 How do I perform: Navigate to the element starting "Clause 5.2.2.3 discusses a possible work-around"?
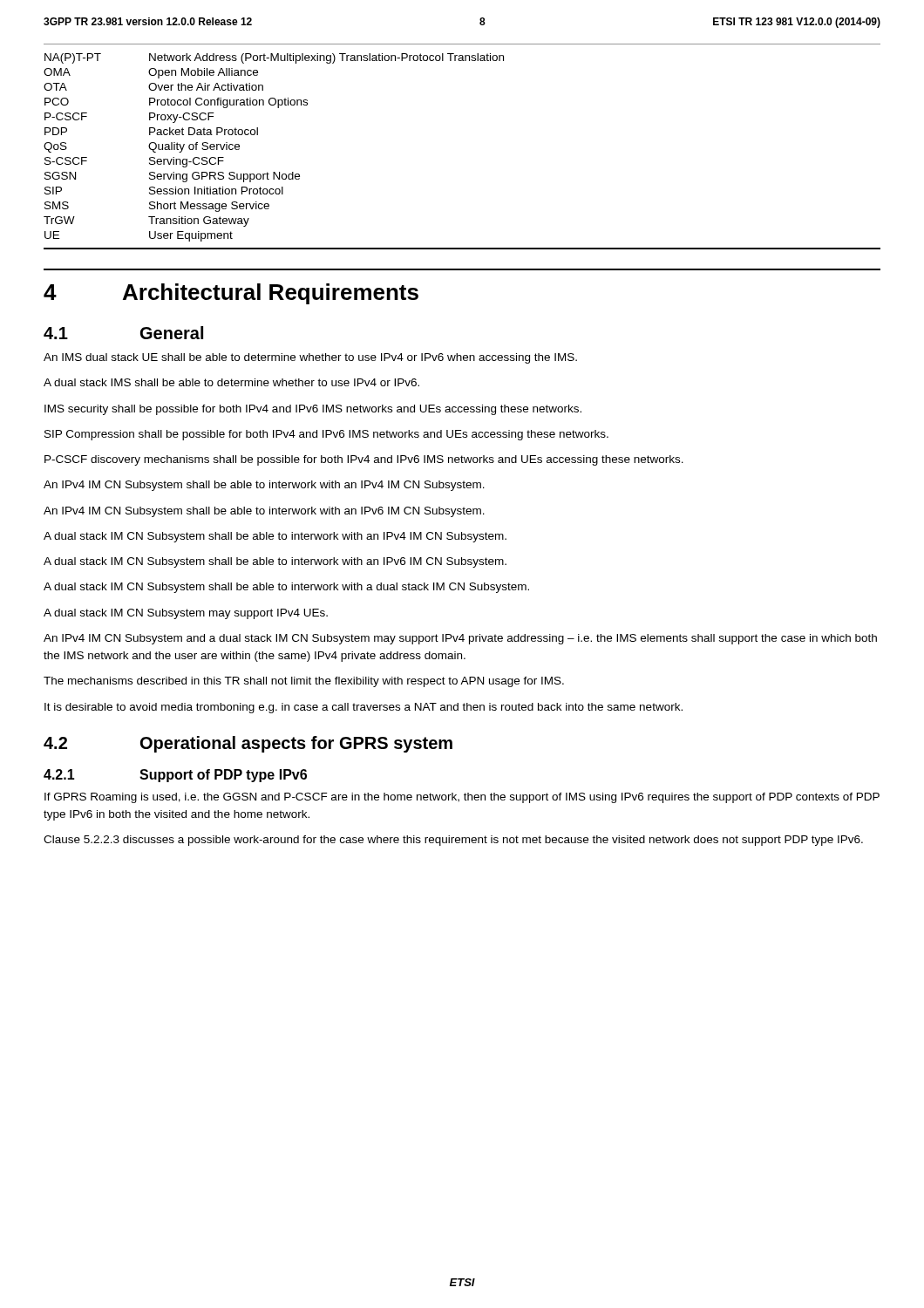coord(454,839)
